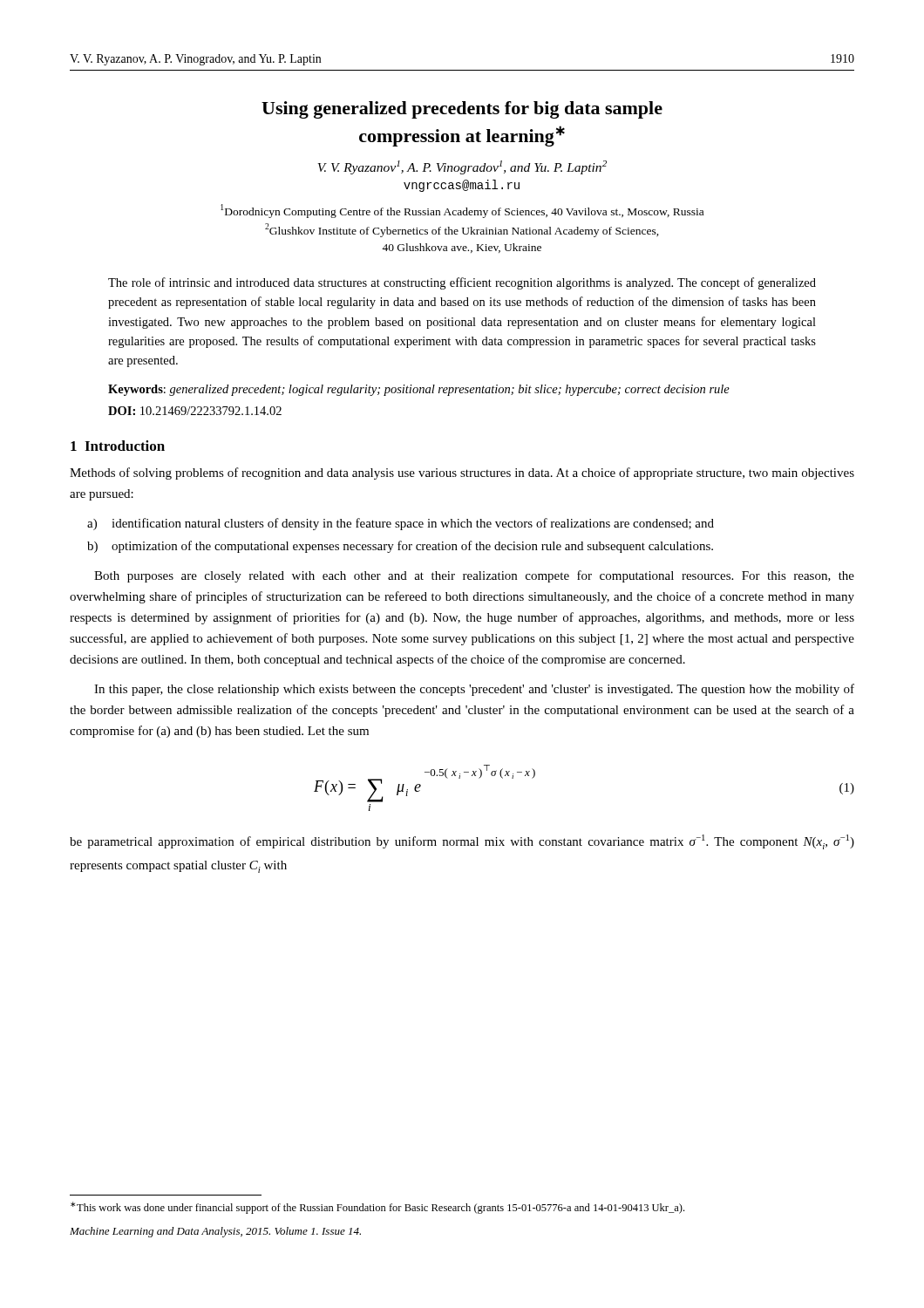
Task: Locate the footnote that says "∗This work was done under financial"
Action: tap(378, 1207)
